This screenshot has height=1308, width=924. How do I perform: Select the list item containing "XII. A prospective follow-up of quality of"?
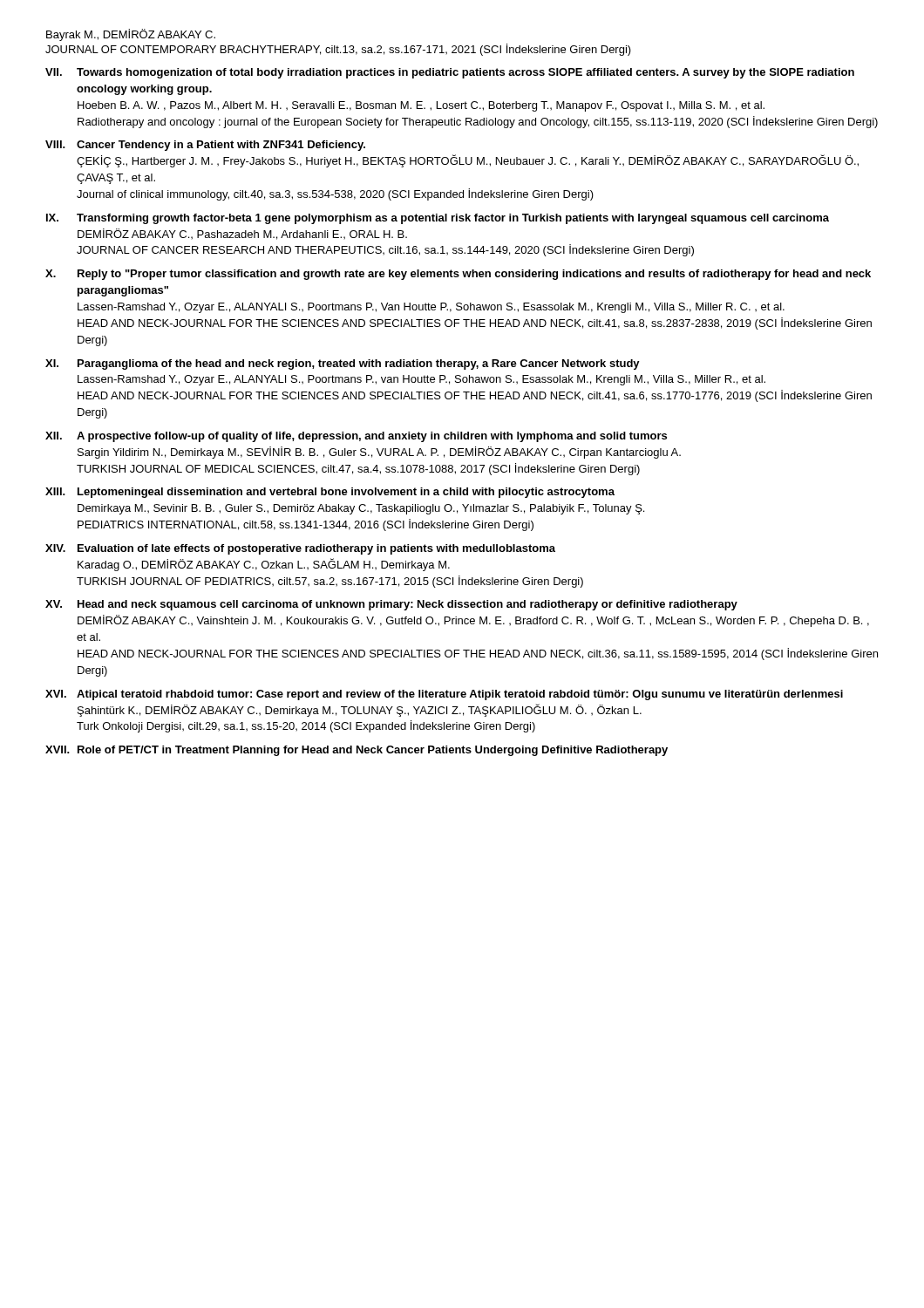[462, 453]
